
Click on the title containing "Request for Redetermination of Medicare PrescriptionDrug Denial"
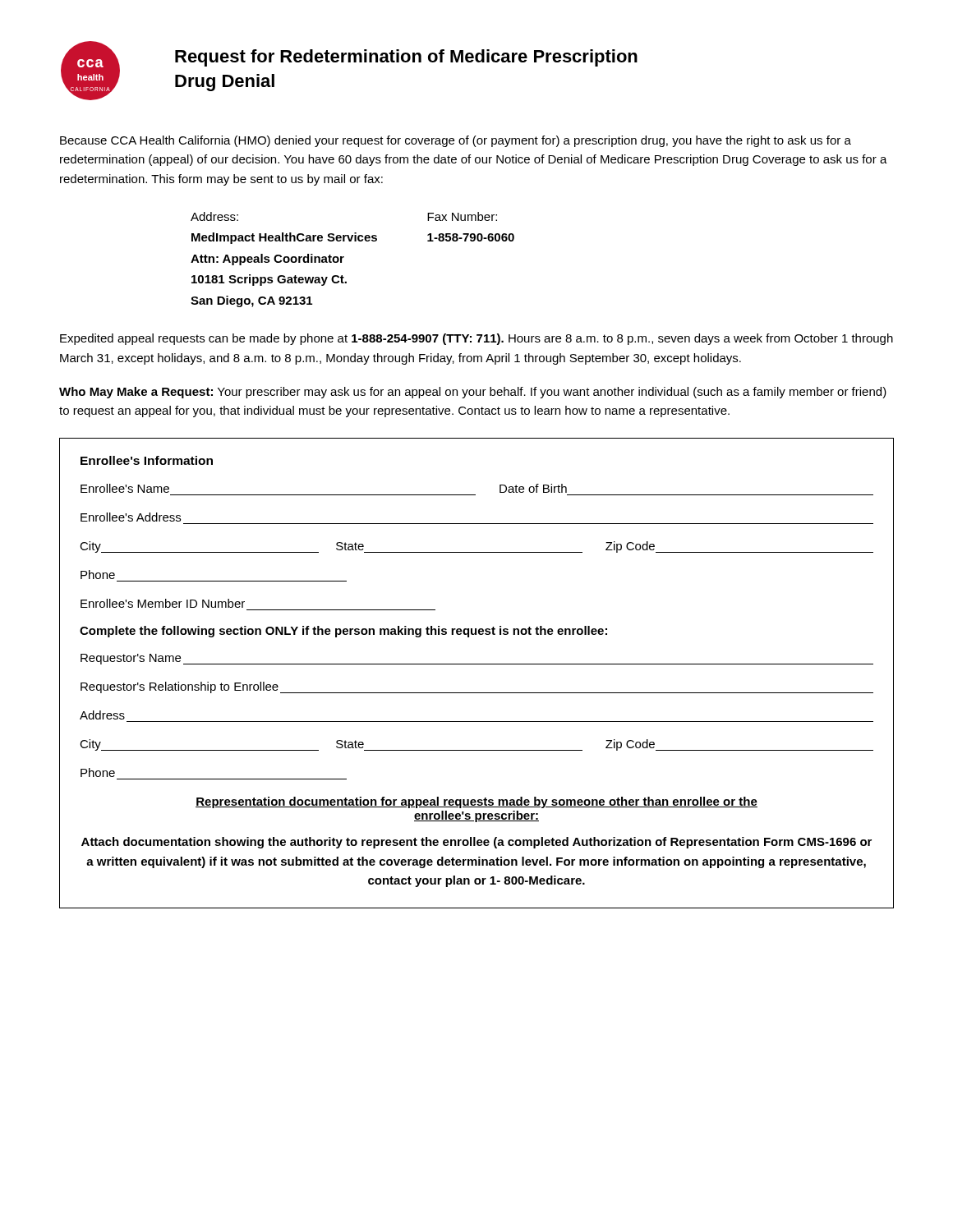tap(406, 69)
